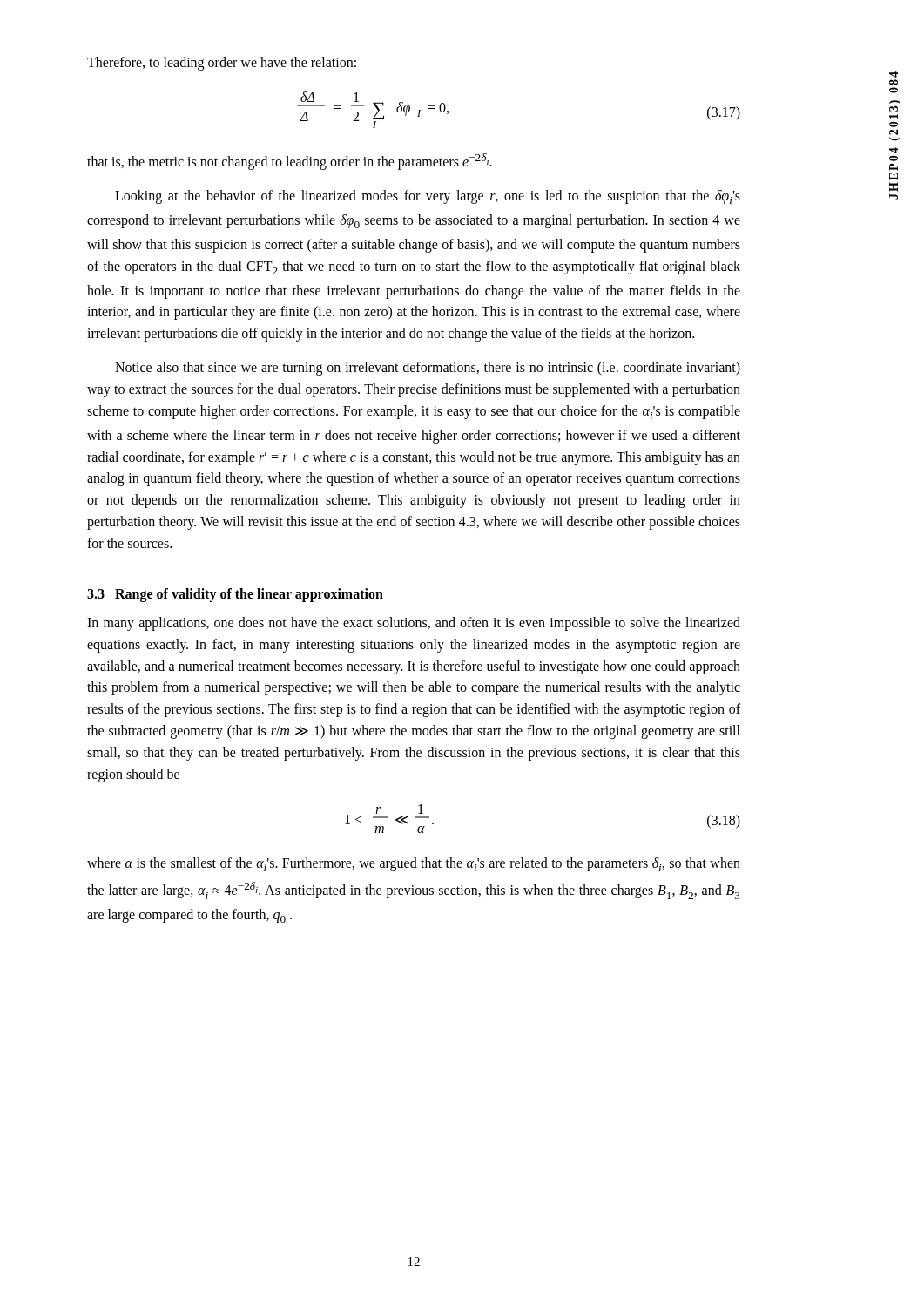Locate the formula that opens with "δΔ Δ = 1"
Image resolution: width=924 pixels, height=1307 pixels.
378,109
